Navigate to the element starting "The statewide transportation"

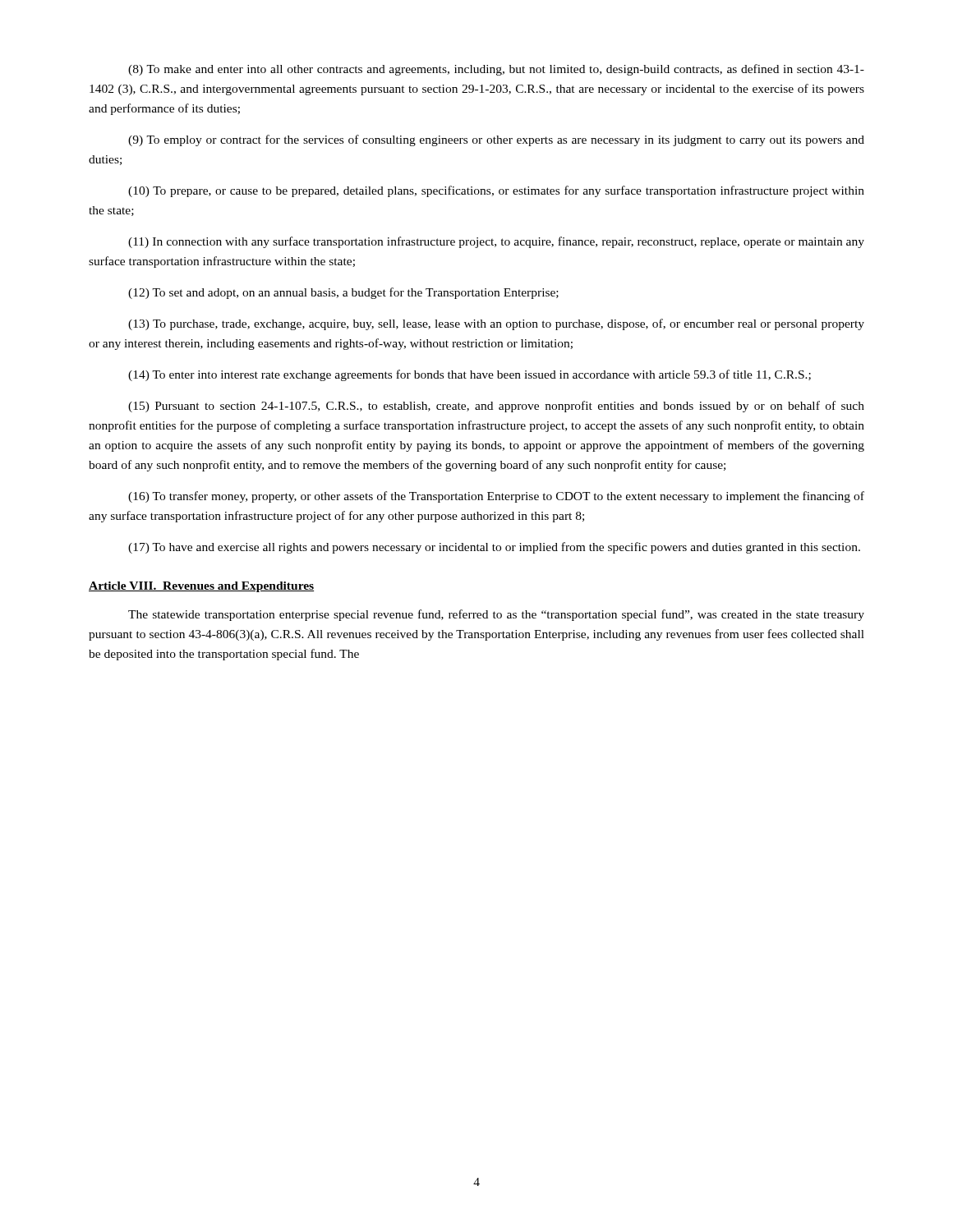pos(476,634)
